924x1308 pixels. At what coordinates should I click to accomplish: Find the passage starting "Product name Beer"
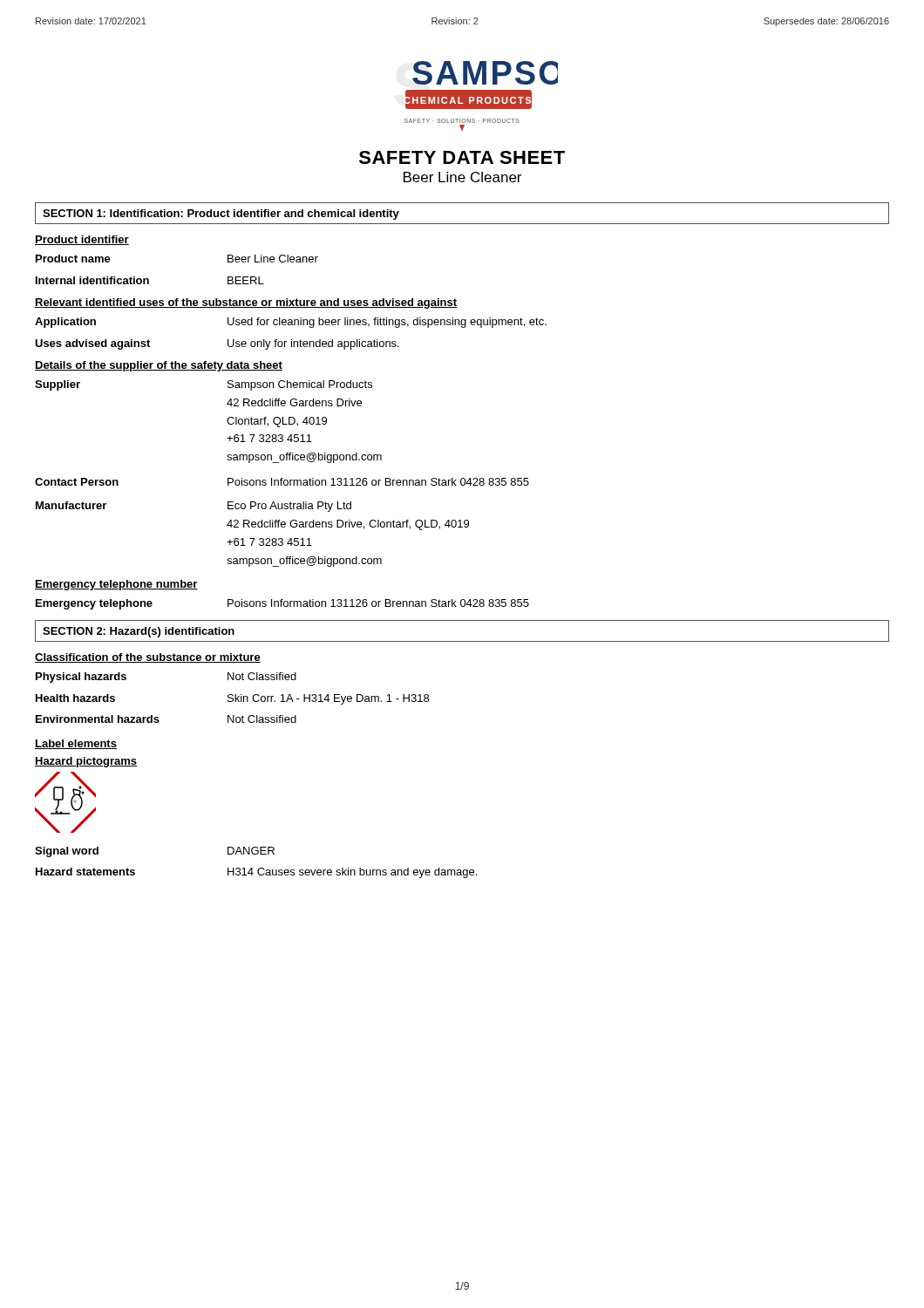(x=70, y=258)
